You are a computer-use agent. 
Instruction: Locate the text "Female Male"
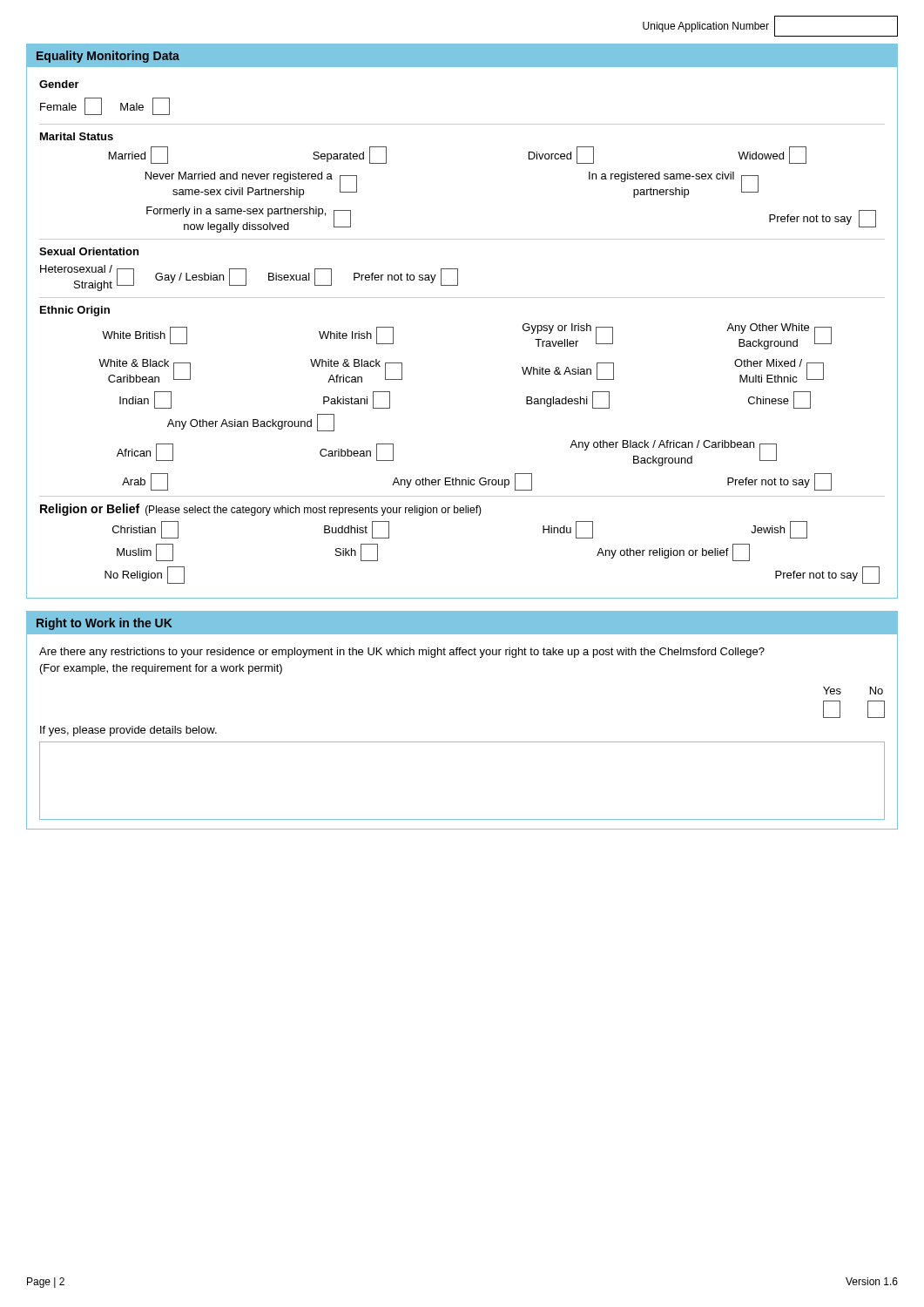pos(104,106)
